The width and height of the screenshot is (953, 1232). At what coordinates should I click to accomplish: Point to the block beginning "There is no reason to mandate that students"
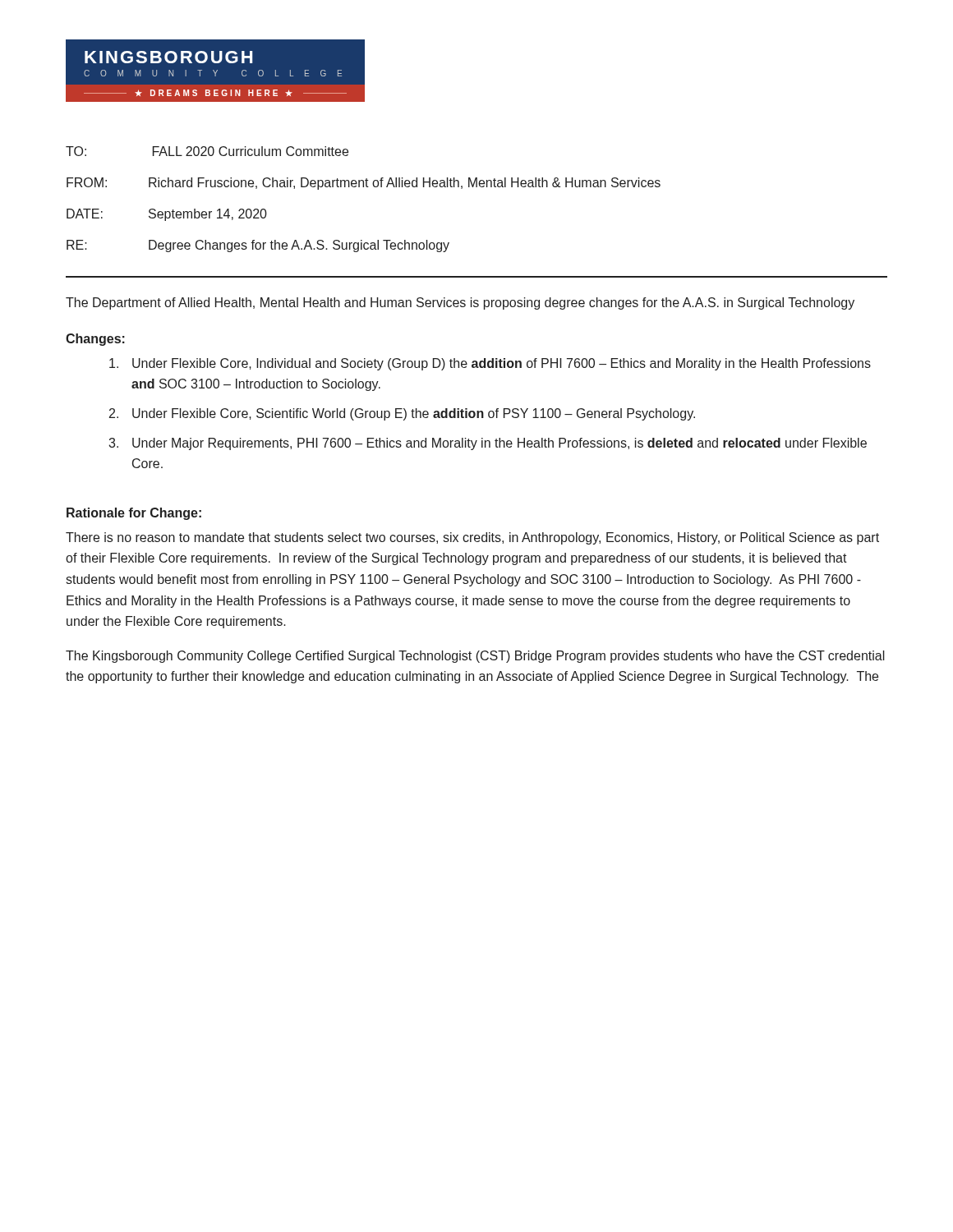pos(472,579)
